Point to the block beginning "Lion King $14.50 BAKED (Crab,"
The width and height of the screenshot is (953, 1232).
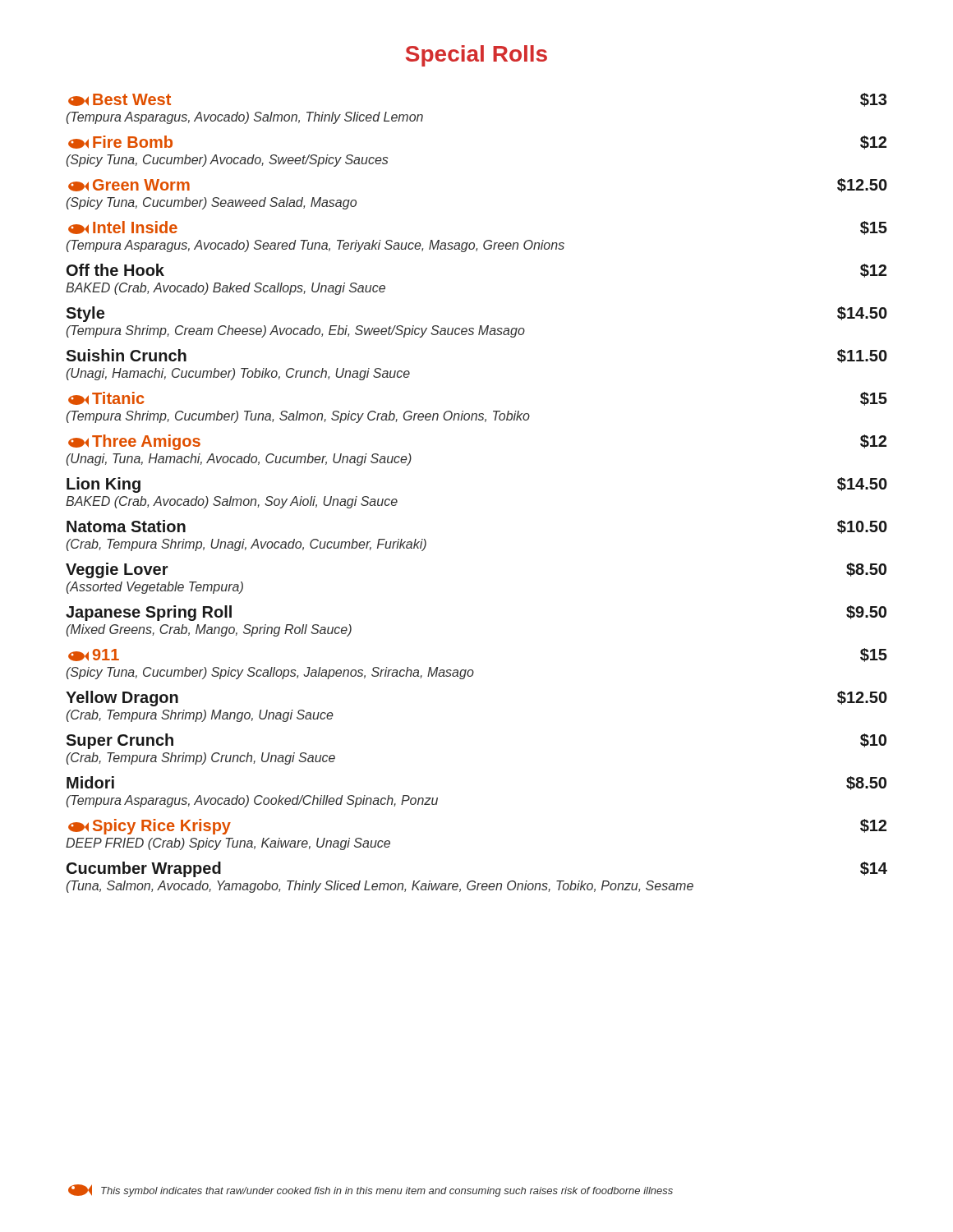click(x=111, y=485)
